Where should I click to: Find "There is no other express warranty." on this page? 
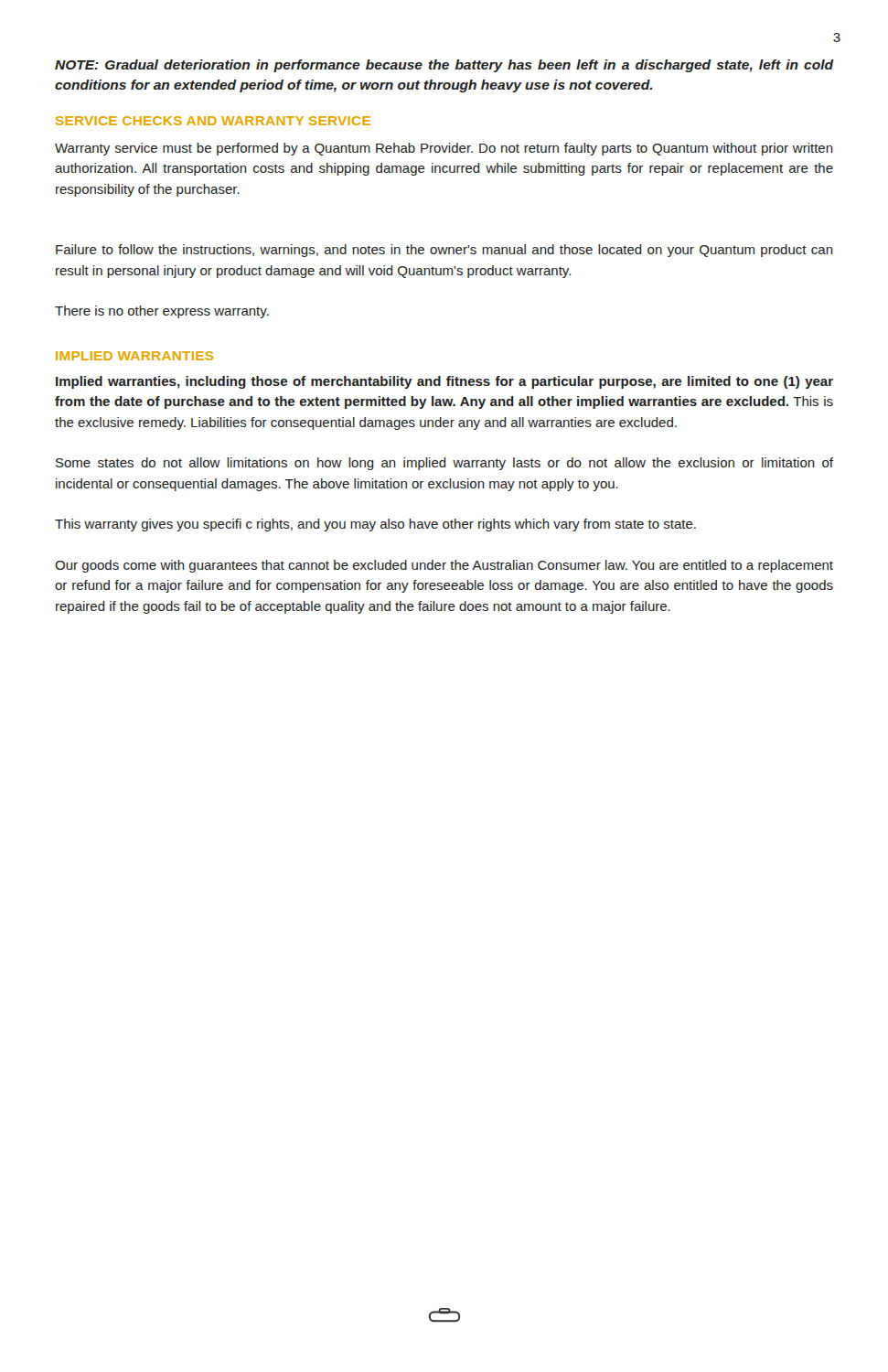pyautogui.click(x=162, y=311)
